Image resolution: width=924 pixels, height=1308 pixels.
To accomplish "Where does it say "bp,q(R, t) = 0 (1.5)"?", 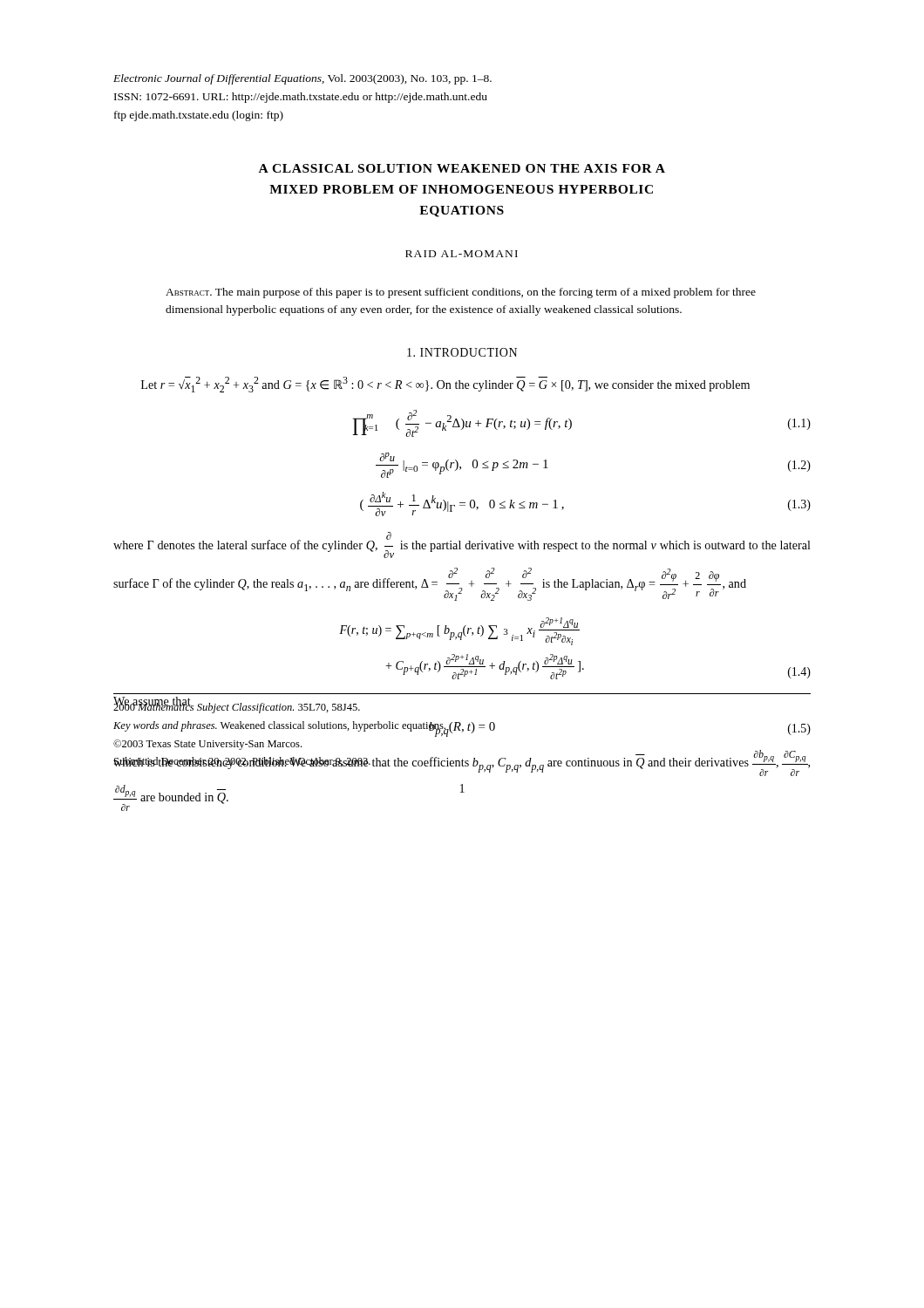I will (458, 729).
